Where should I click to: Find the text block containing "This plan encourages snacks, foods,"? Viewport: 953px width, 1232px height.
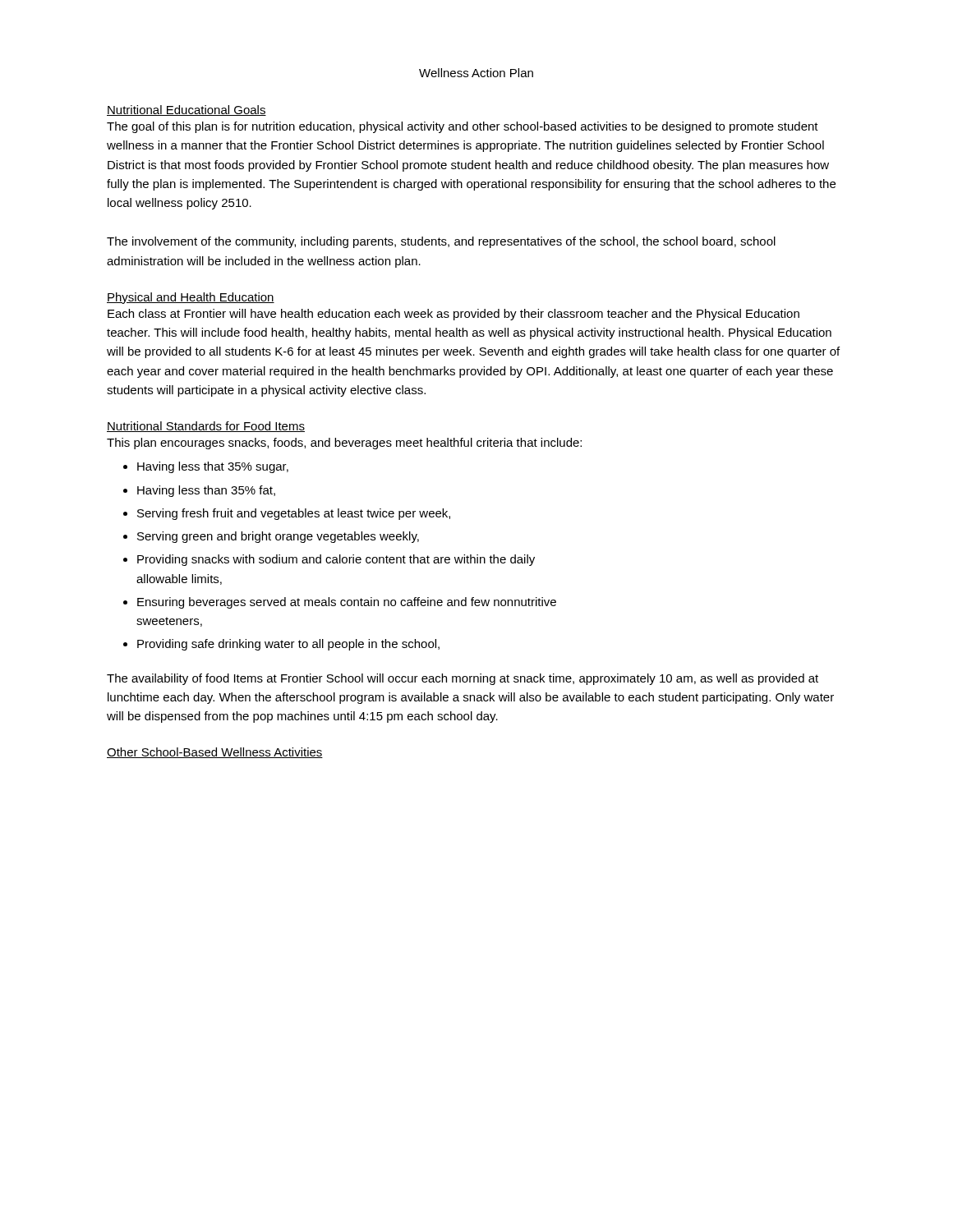pyautogui.click(x=345, y=442)
